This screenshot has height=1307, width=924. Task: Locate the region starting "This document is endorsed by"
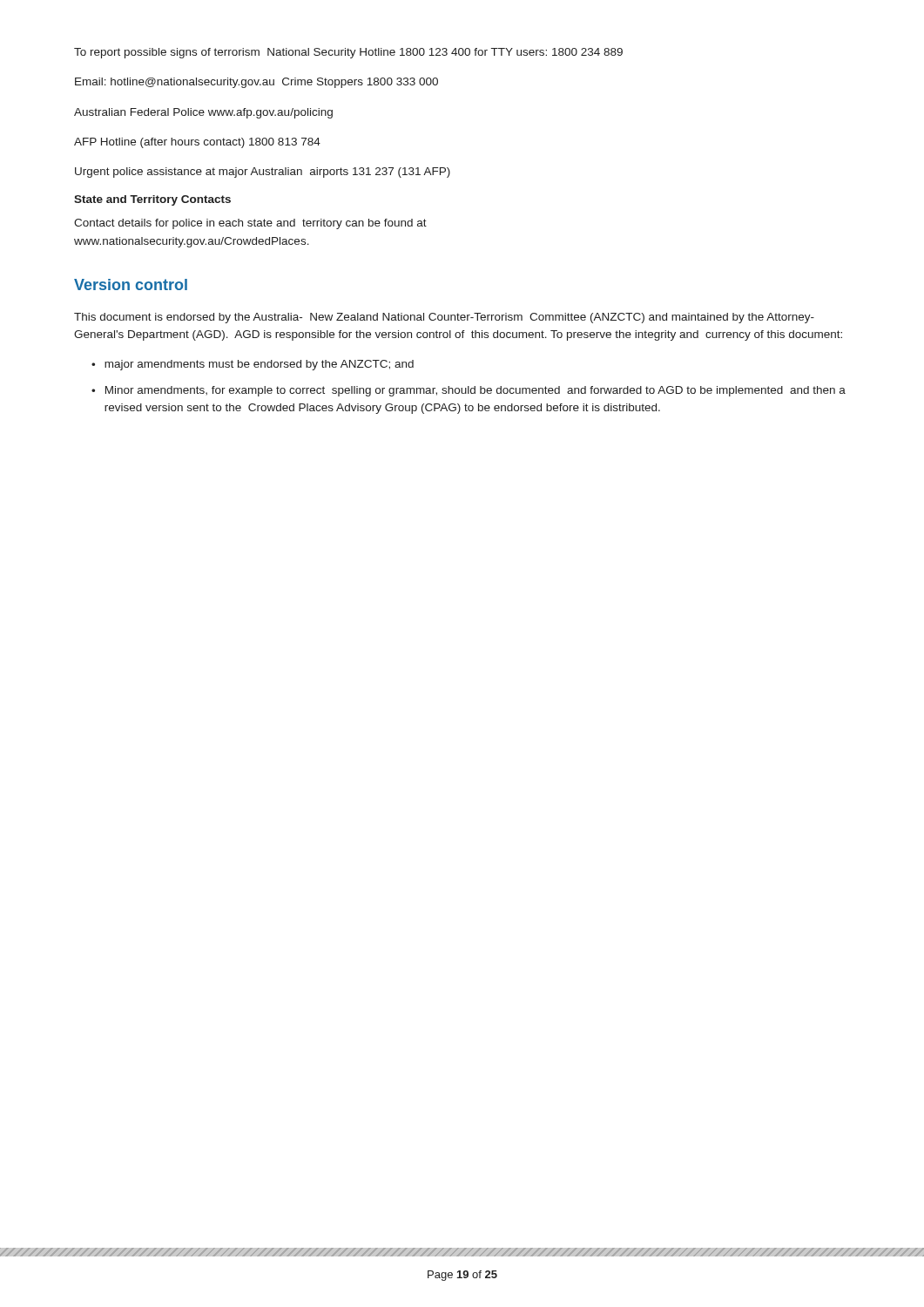(x=459, y=325)
